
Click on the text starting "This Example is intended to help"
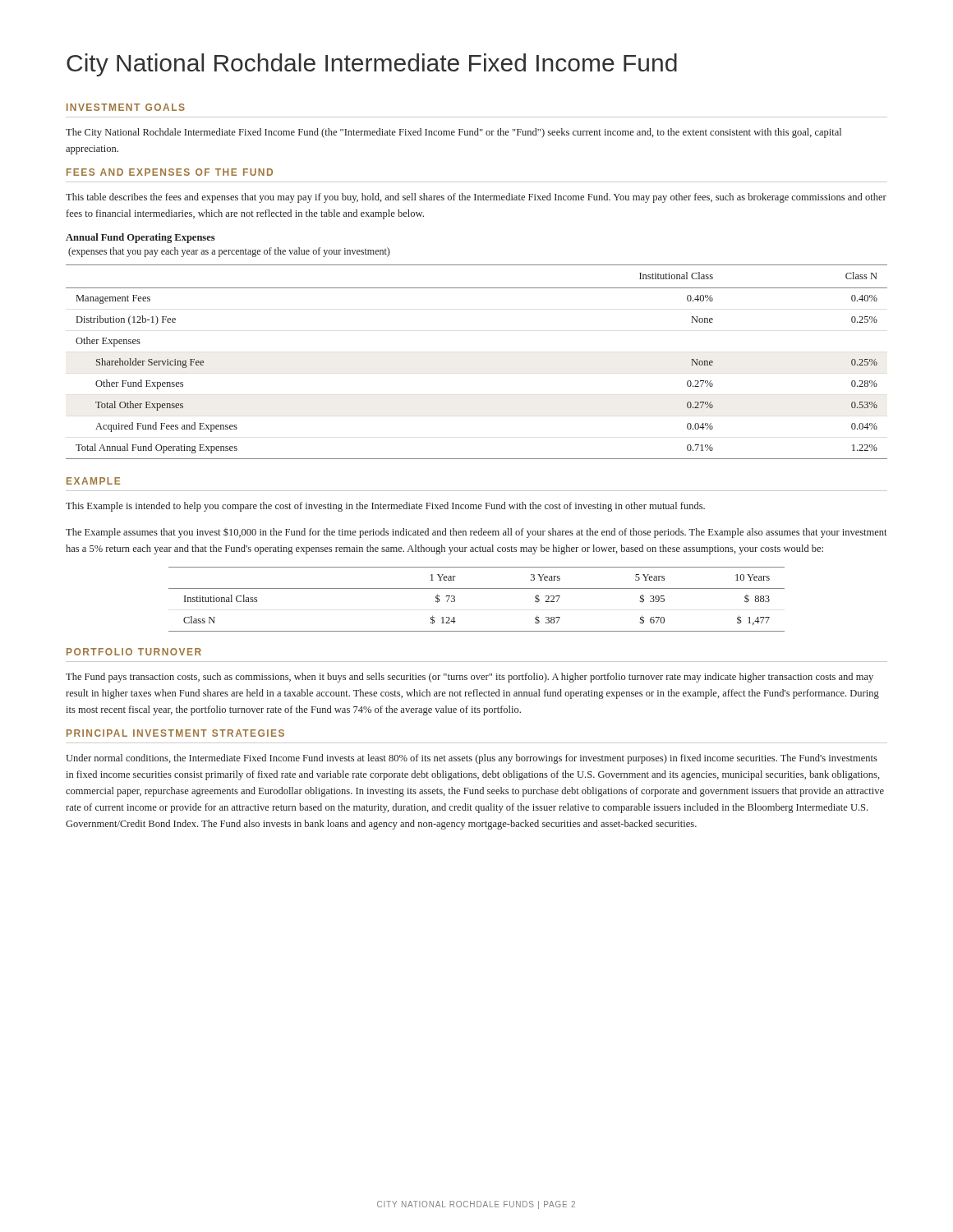click(476, 506)
